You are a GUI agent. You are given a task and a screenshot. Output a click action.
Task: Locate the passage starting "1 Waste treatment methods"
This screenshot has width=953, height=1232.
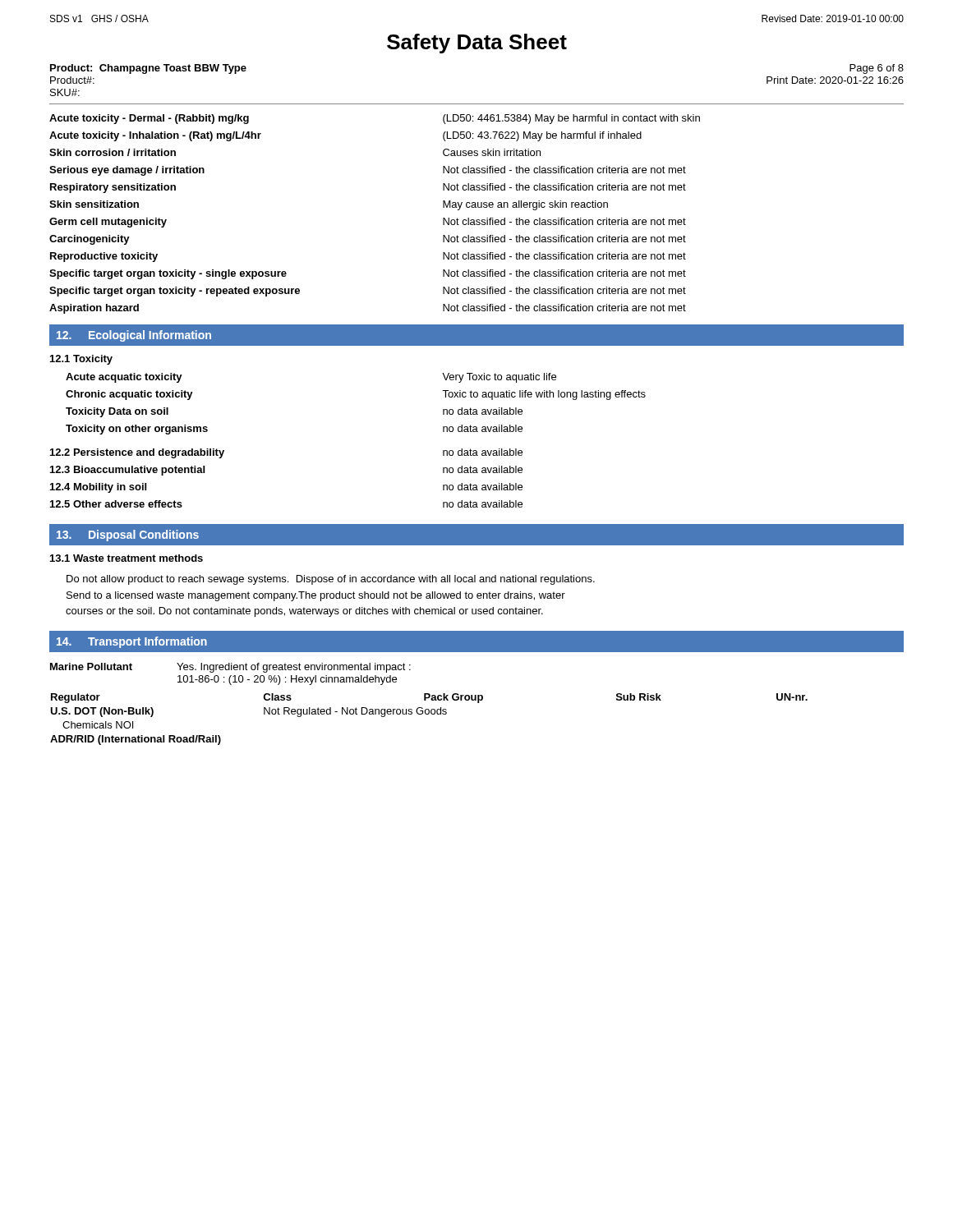pyautogui.click(x=126, y=558)
